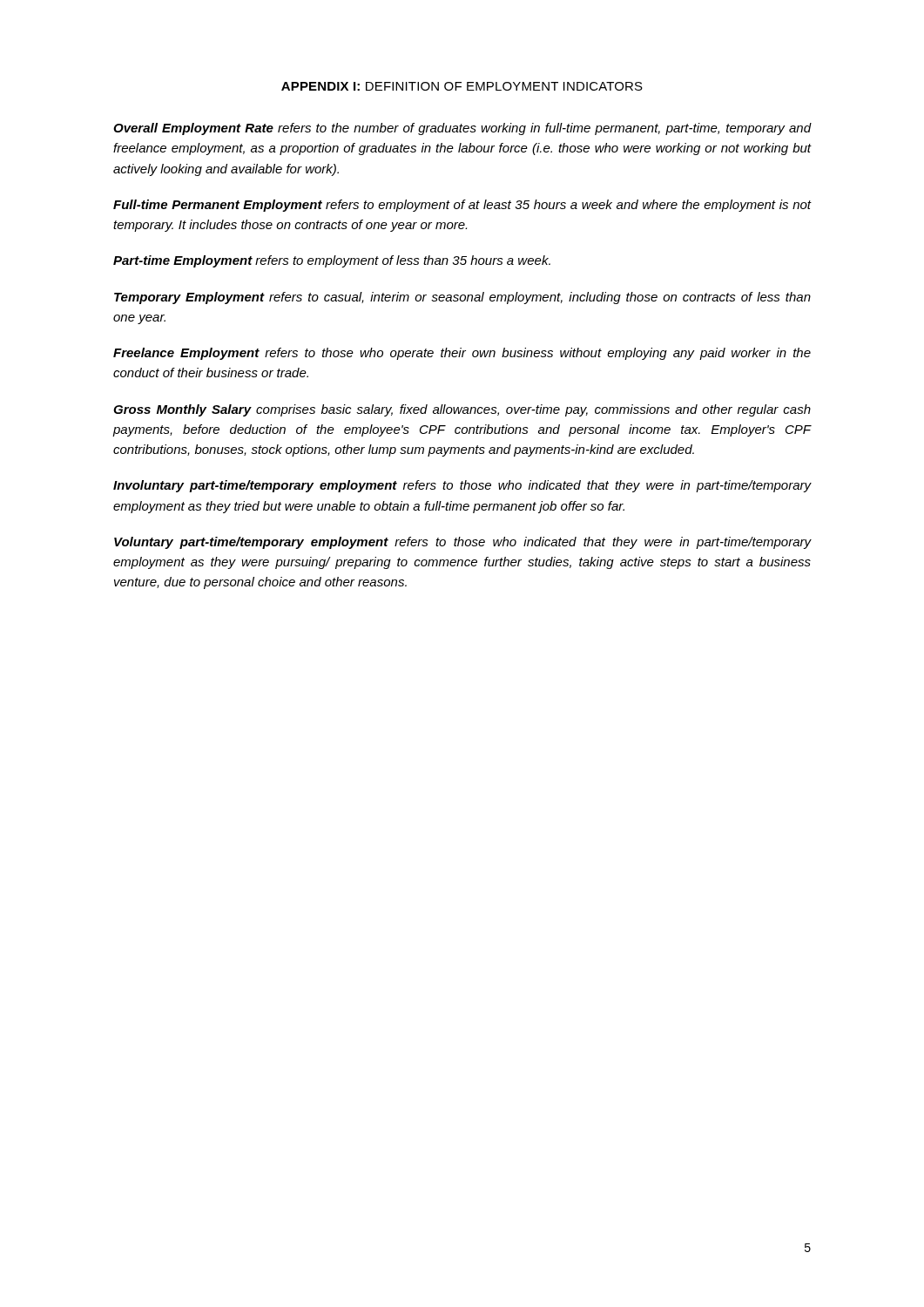Locate the block of text that opens with "Gross Monthly Salary comprises"
The width and height of the screenshot is (924, 1307).
pos(462,429)
